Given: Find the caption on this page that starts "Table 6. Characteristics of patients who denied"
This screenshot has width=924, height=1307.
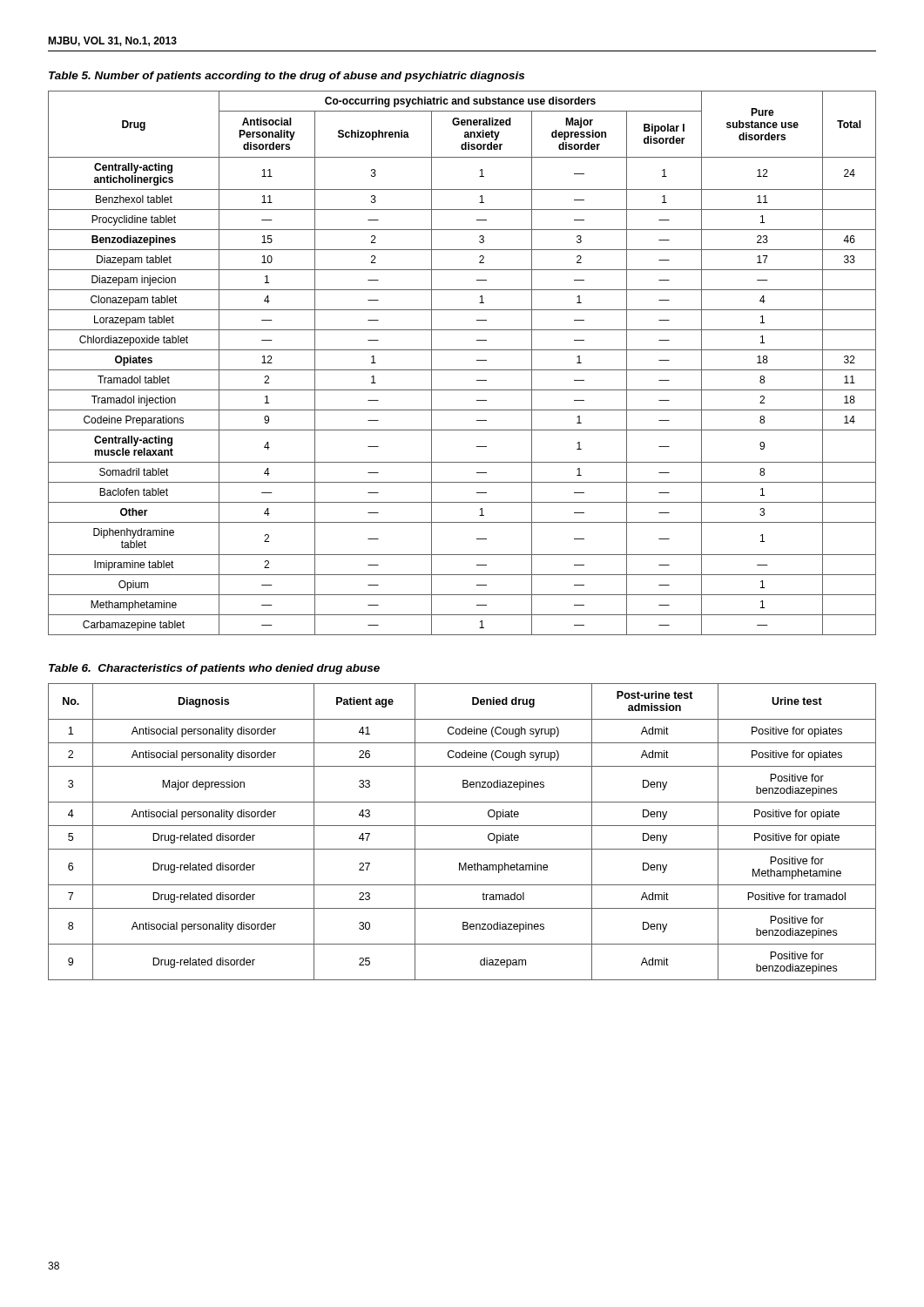Looking at the screenshot, I should (214, 668).
